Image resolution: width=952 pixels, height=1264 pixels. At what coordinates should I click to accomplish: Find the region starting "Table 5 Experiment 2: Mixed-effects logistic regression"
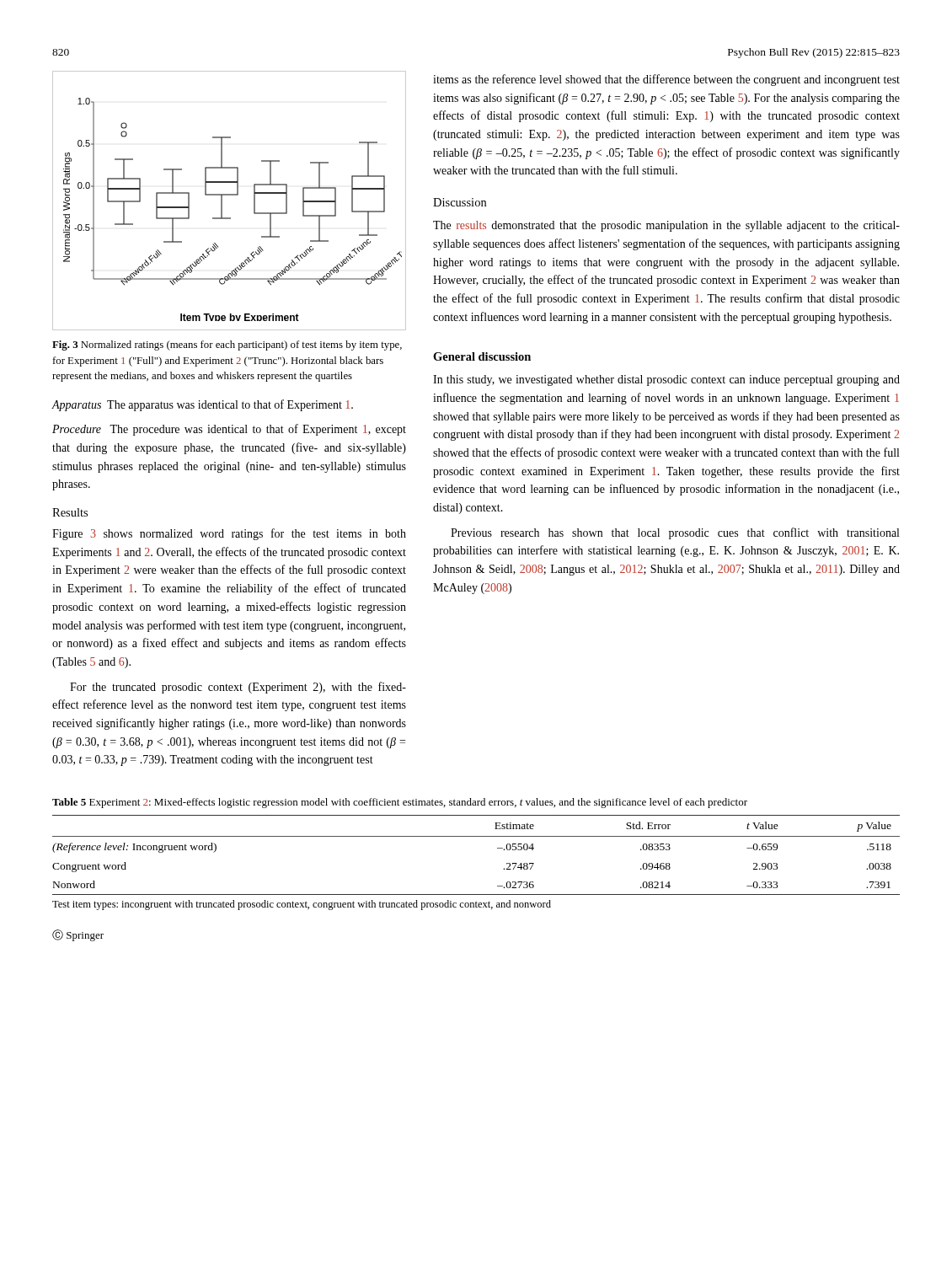point(400,802)
